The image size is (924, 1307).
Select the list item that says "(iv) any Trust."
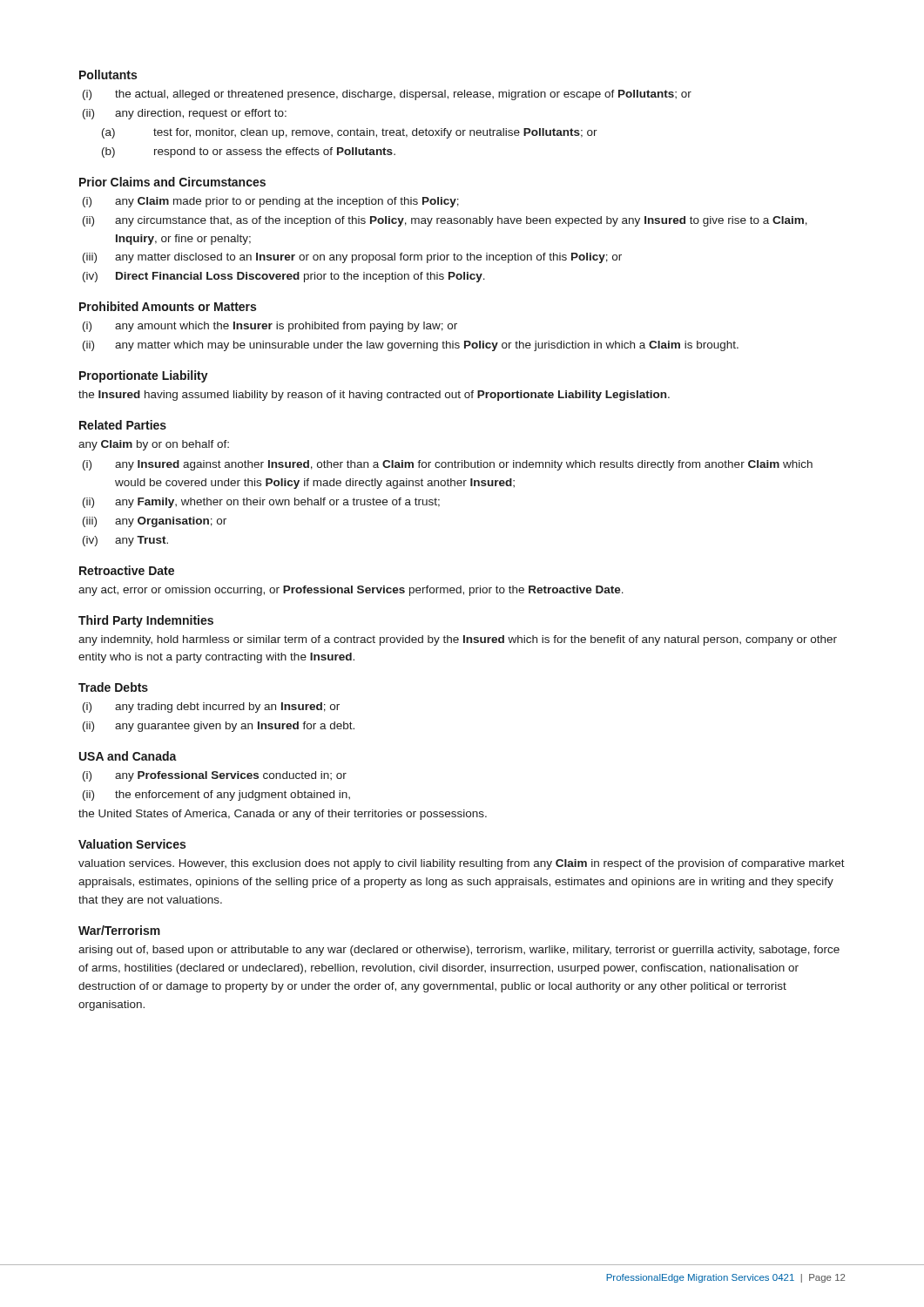point(125,541)
